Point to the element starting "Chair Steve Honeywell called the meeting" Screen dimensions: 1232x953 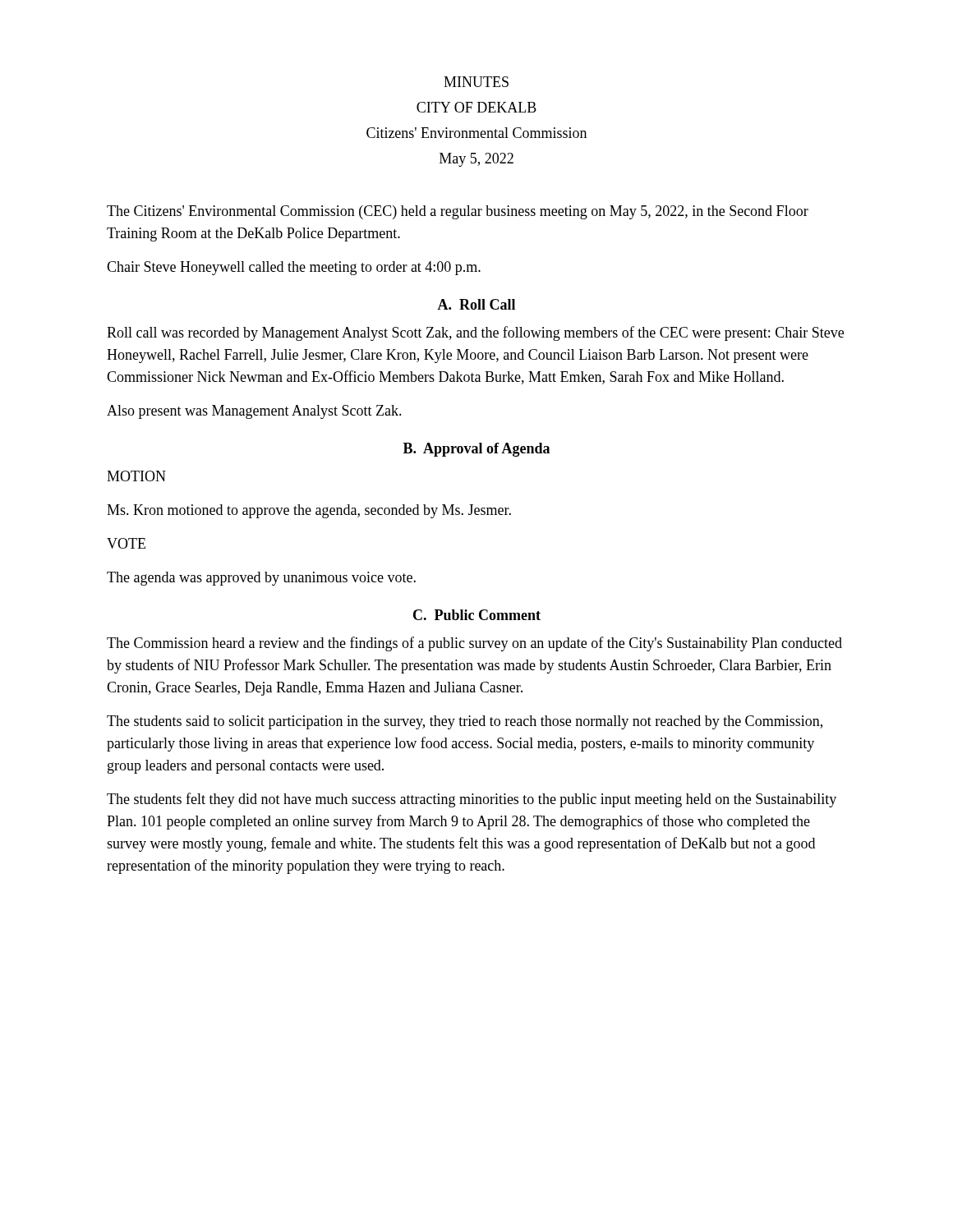coord(476,267)
